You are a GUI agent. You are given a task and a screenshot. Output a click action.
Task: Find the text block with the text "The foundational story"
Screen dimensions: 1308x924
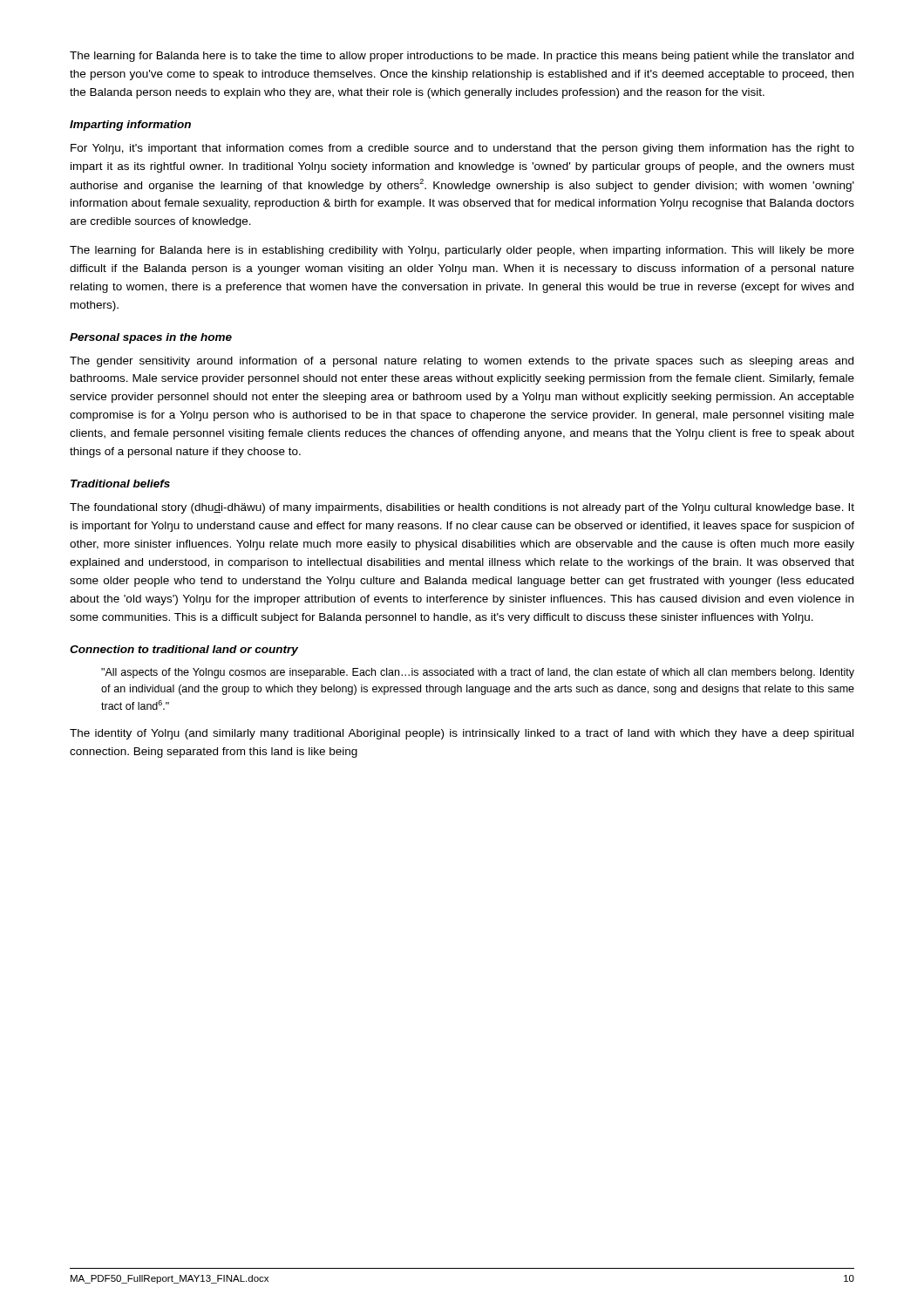point(462,563)
